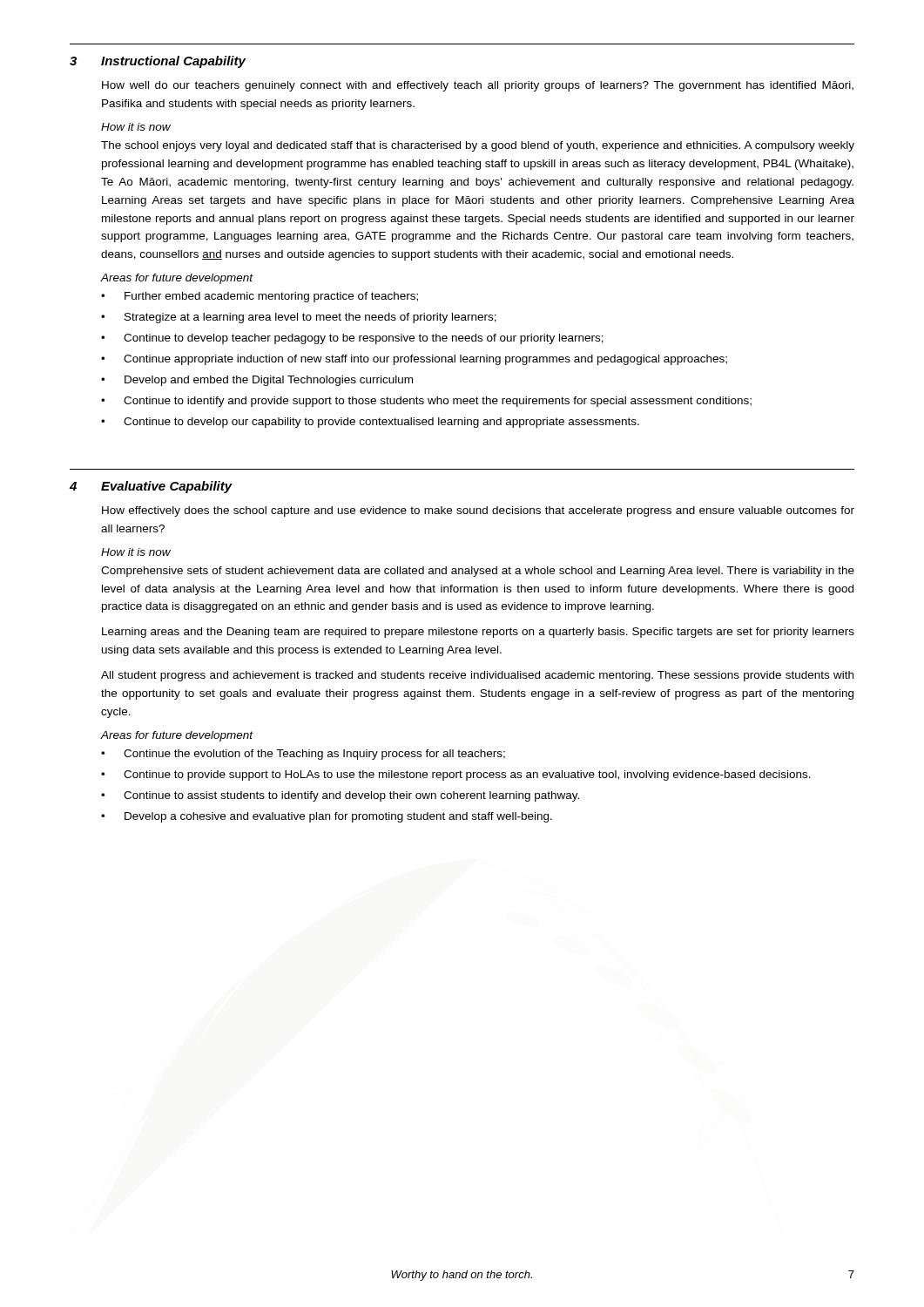This screenshot has height=1307, width=924.
Task: Find the text block that reads "How effectively does the school capture"
Action: point(478,519)
